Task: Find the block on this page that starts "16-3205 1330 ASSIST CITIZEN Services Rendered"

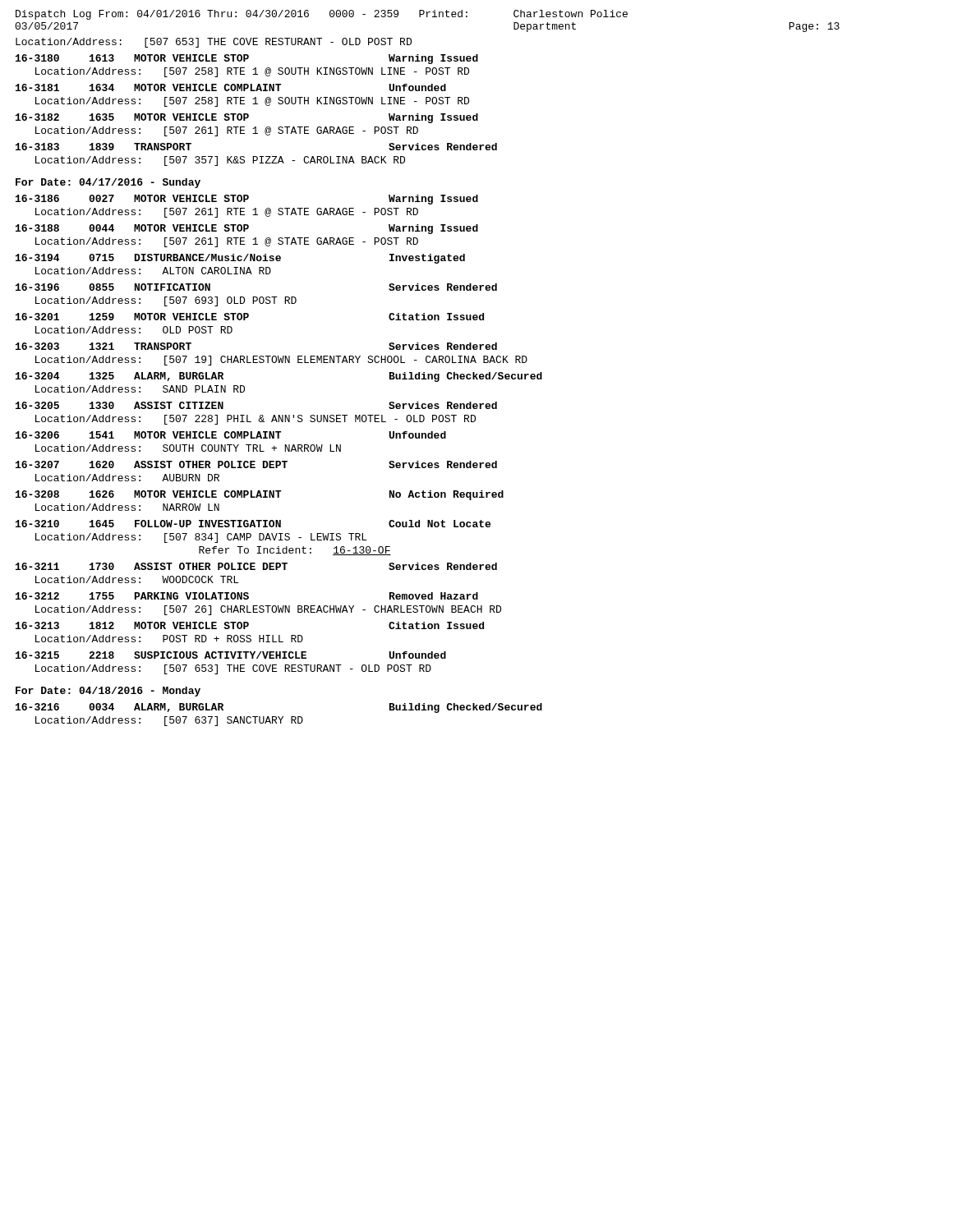Action: click(x=476, y=413)
